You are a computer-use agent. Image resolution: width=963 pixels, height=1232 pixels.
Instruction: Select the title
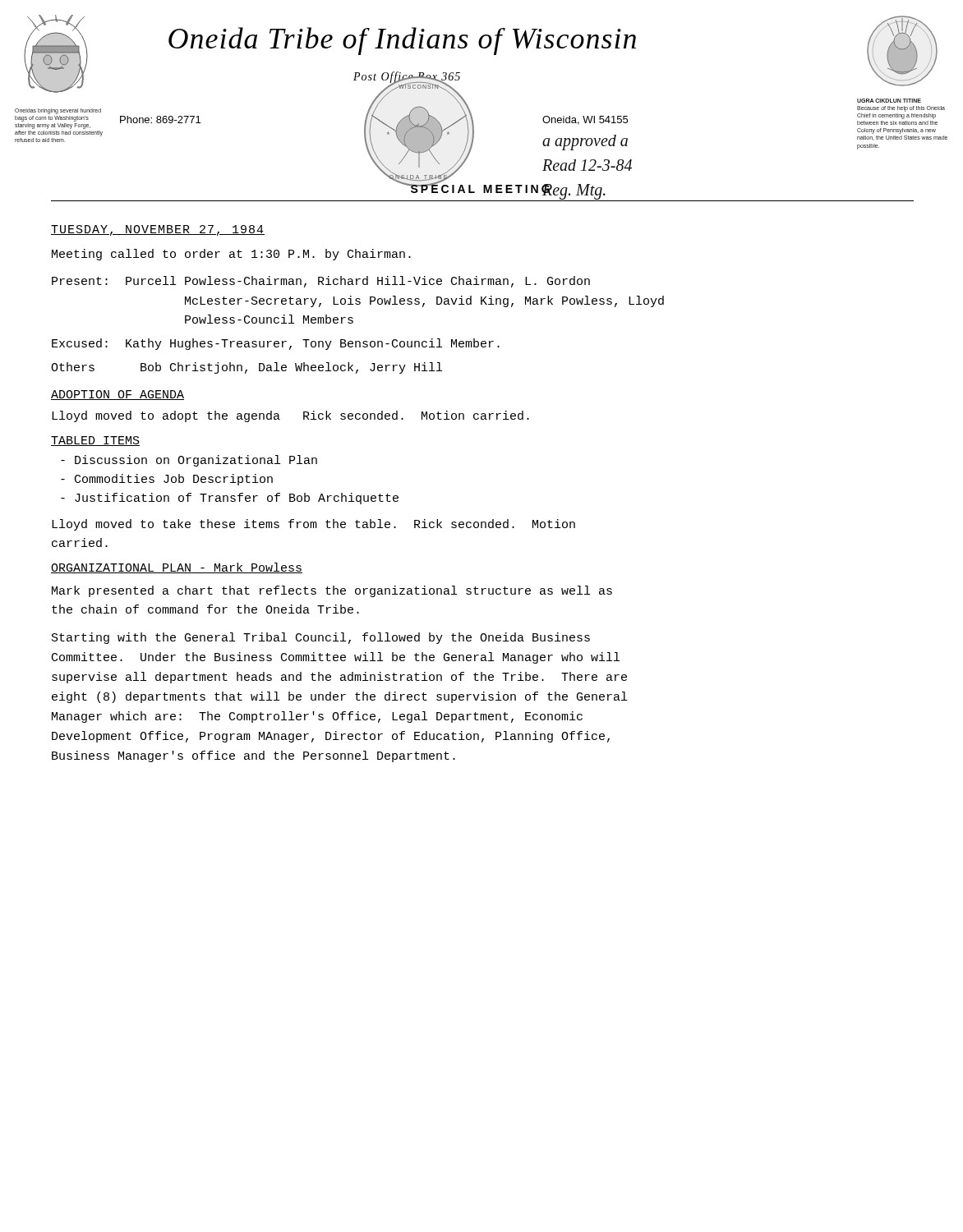(403, 39)
